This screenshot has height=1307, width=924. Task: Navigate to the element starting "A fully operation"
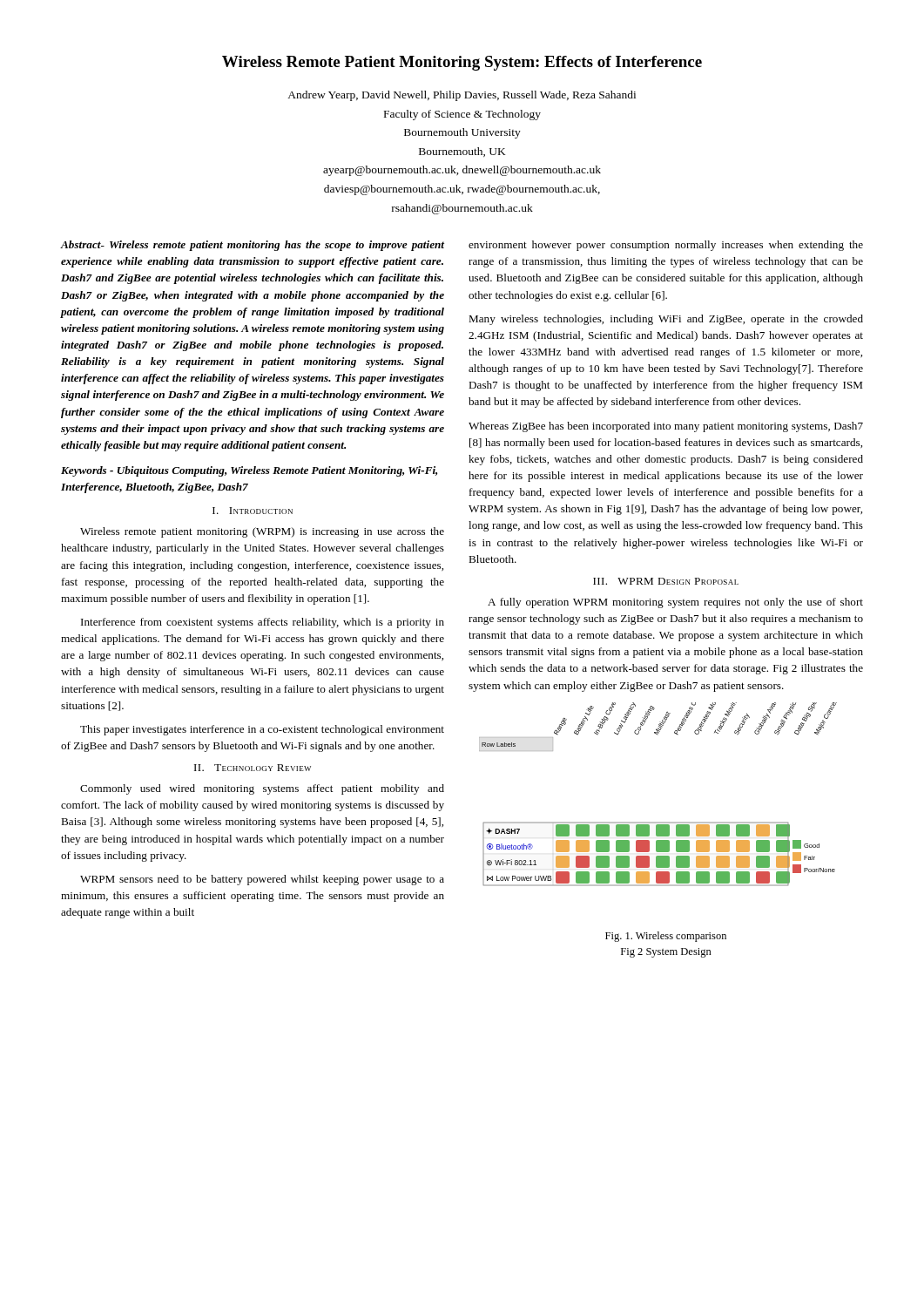click(666, 643)
